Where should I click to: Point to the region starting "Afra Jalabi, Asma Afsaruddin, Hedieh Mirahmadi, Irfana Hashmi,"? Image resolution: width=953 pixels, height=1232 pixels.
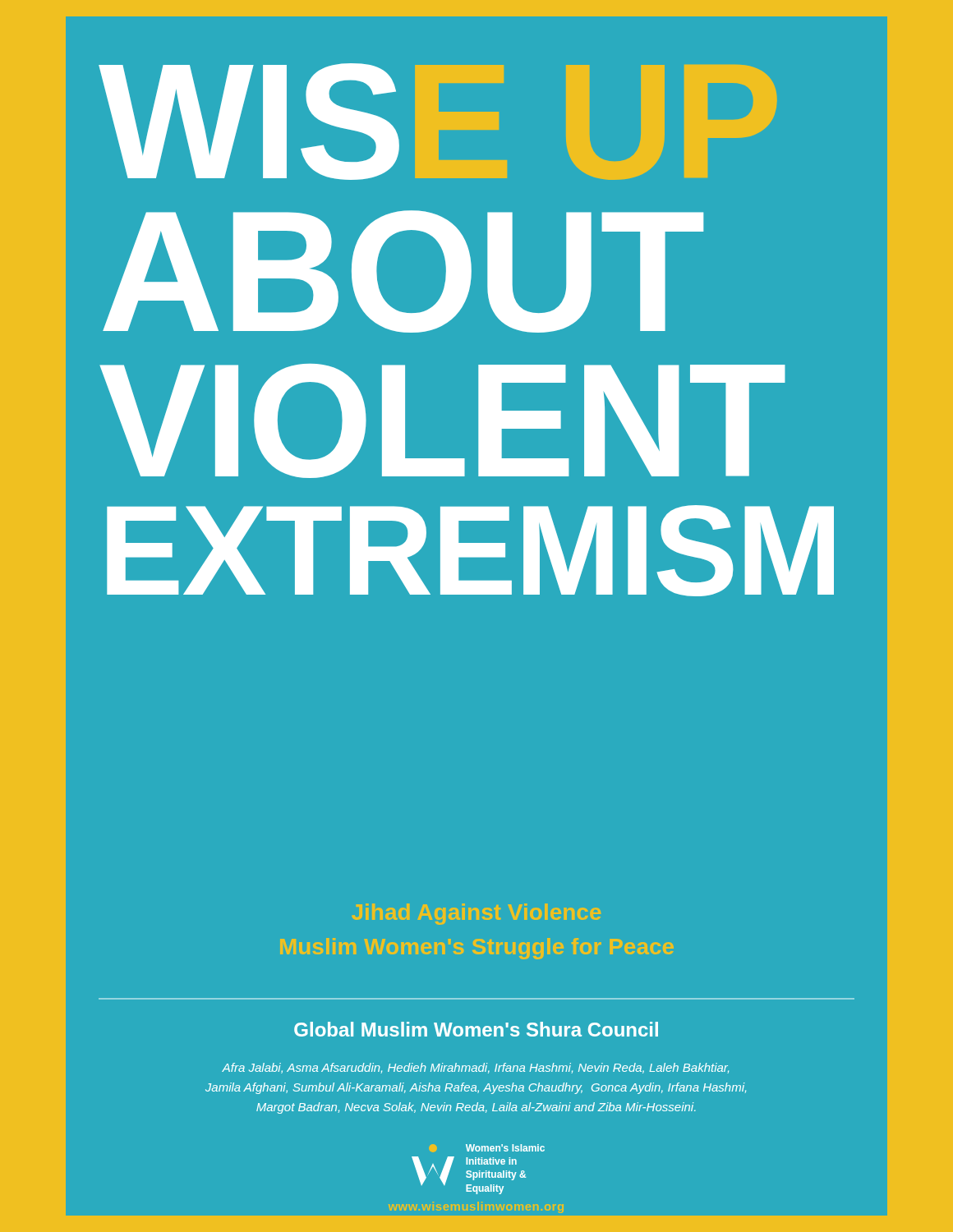coord(476,1087)
